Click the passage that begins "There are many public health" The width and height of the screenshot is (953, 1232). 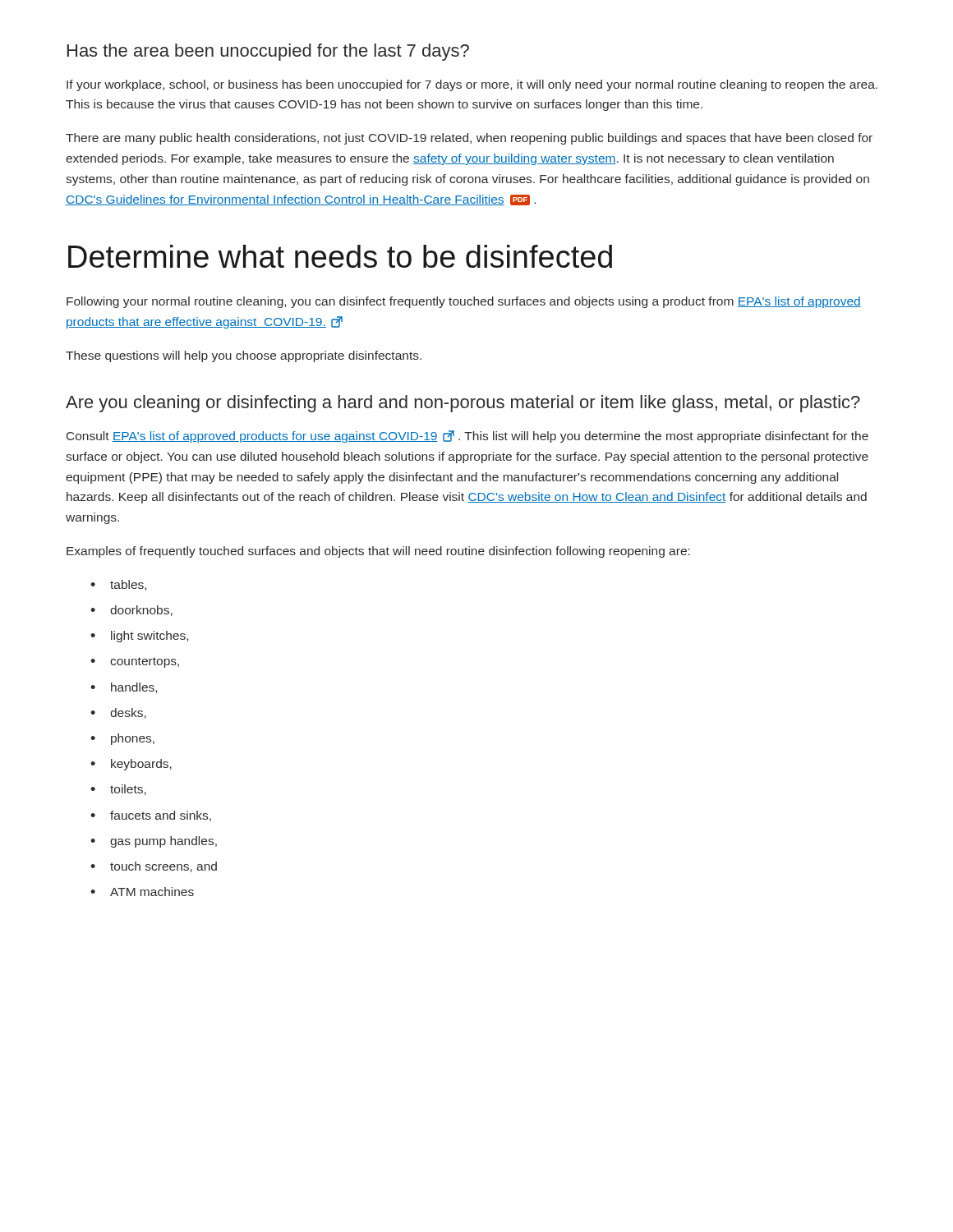(x=476, y=169)
